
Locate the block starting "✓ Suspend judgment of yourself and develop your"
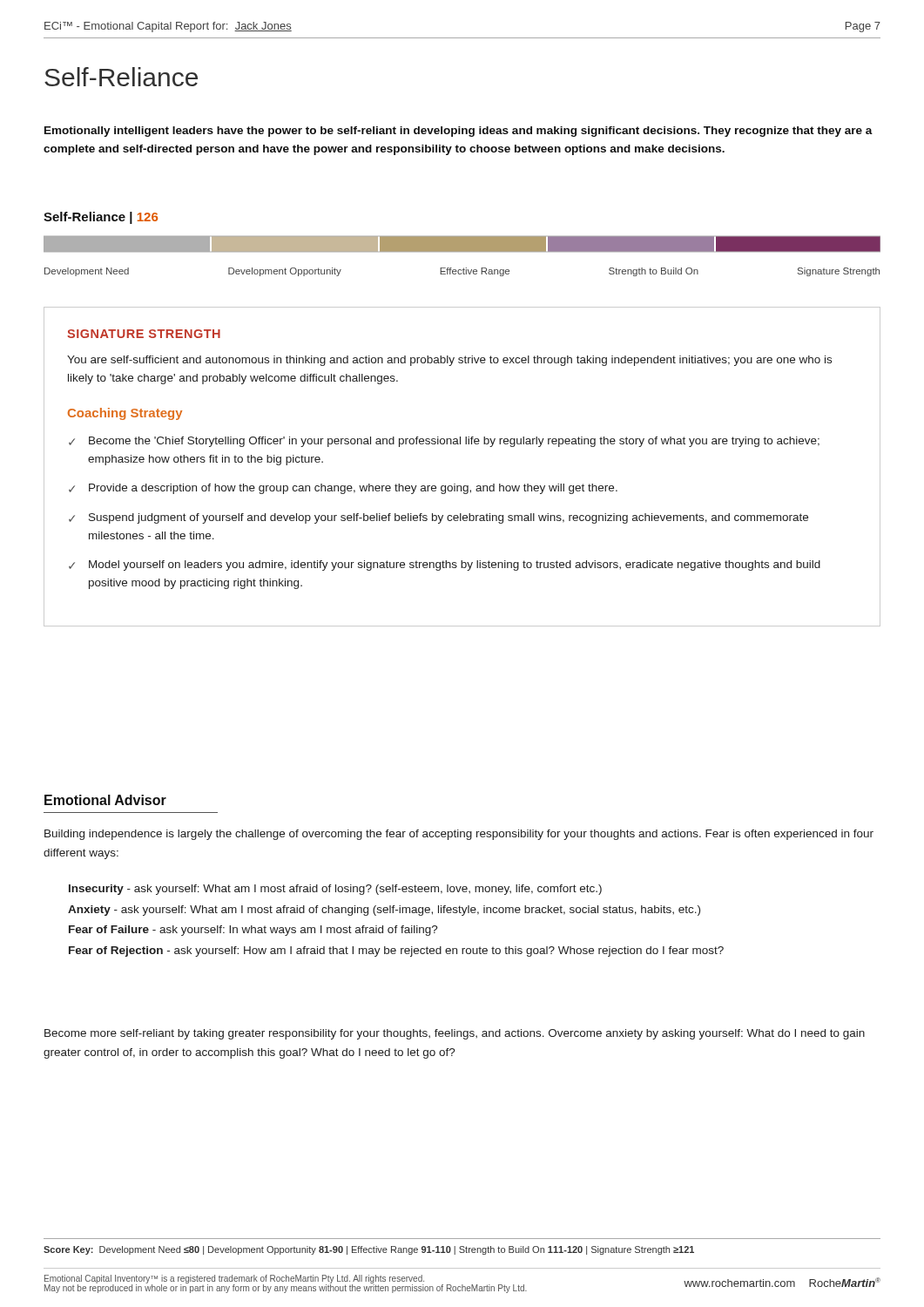[x=462, y=527]
